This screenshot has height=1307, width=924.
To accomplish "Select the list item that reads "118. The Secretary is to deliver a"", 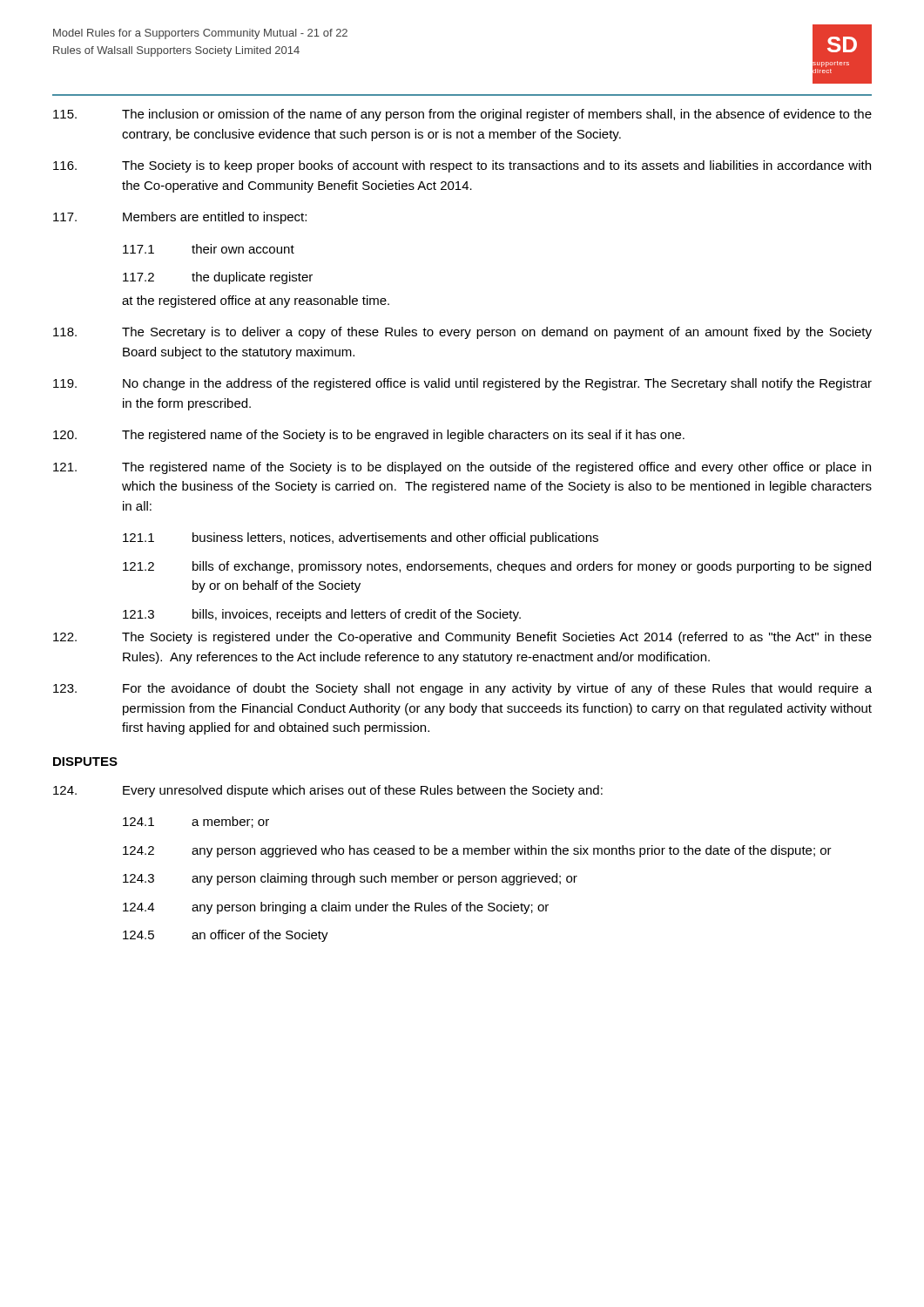I will pyautogui.click(x=462, y=342).
